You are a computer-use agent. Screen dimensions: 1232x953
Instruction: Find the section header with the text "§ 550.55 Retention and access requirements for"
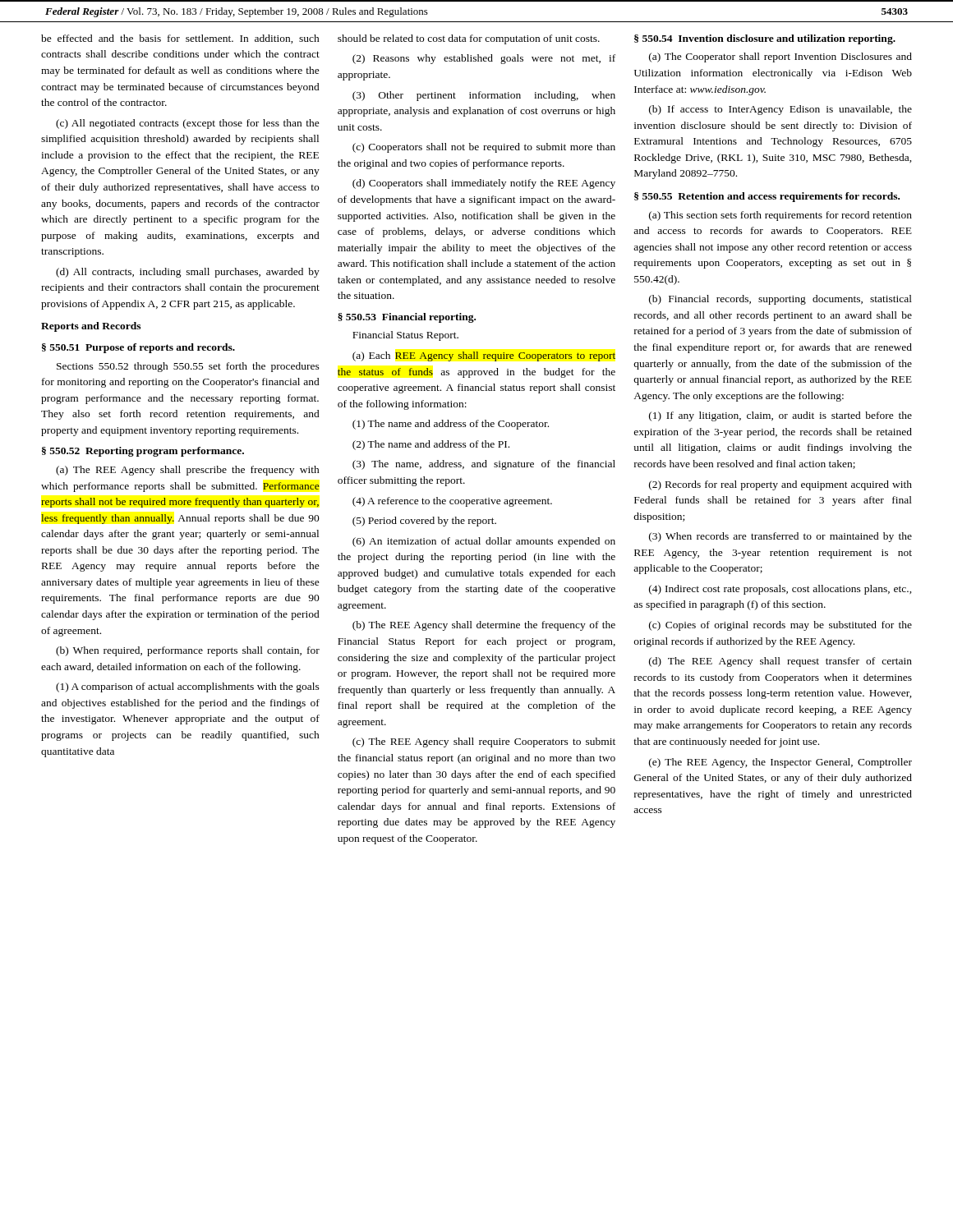click(x=767, y=196)
